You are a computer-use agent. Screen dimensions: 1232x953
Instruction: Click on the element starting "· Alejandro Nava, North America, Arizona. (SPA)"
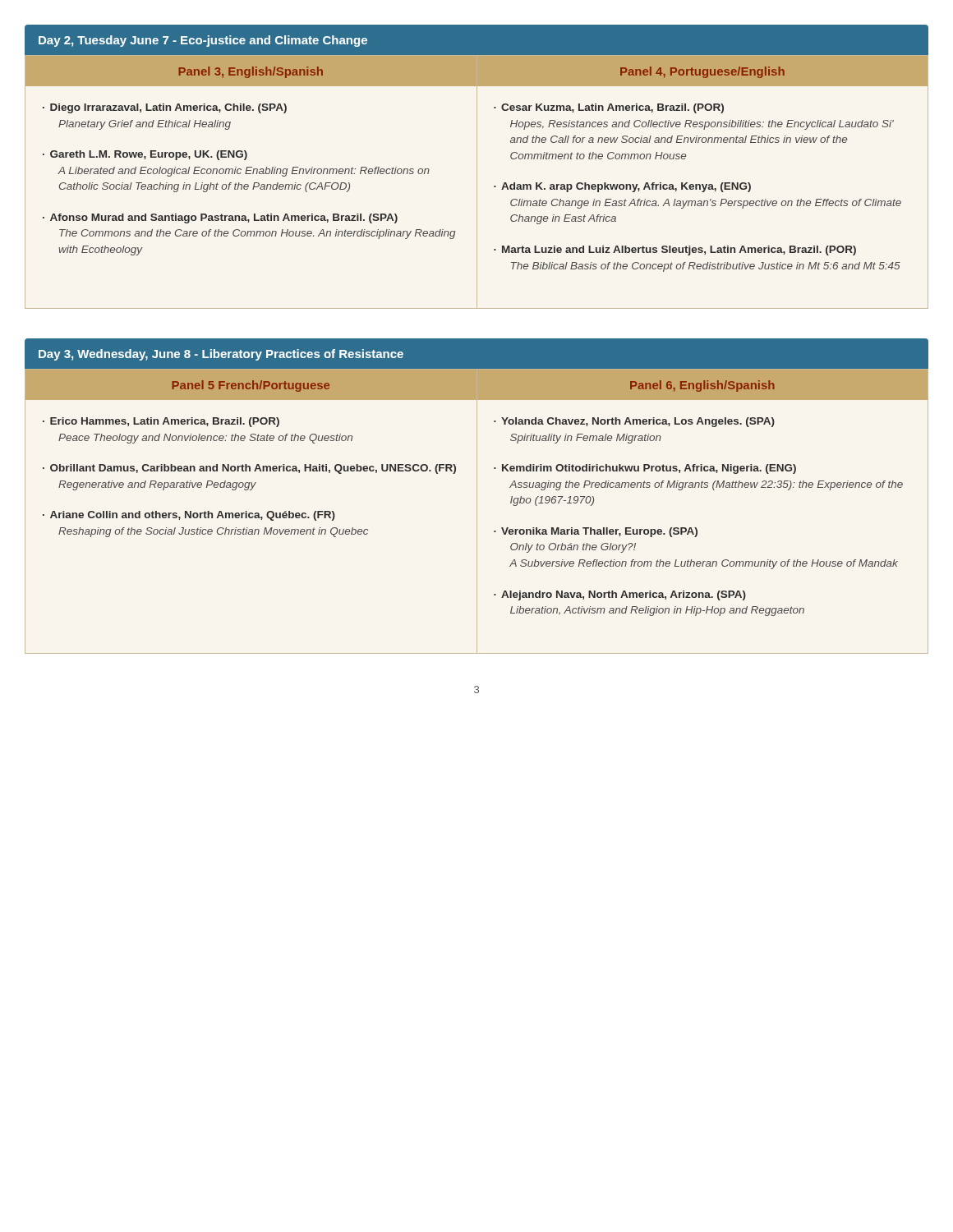(x=702, y=603)
